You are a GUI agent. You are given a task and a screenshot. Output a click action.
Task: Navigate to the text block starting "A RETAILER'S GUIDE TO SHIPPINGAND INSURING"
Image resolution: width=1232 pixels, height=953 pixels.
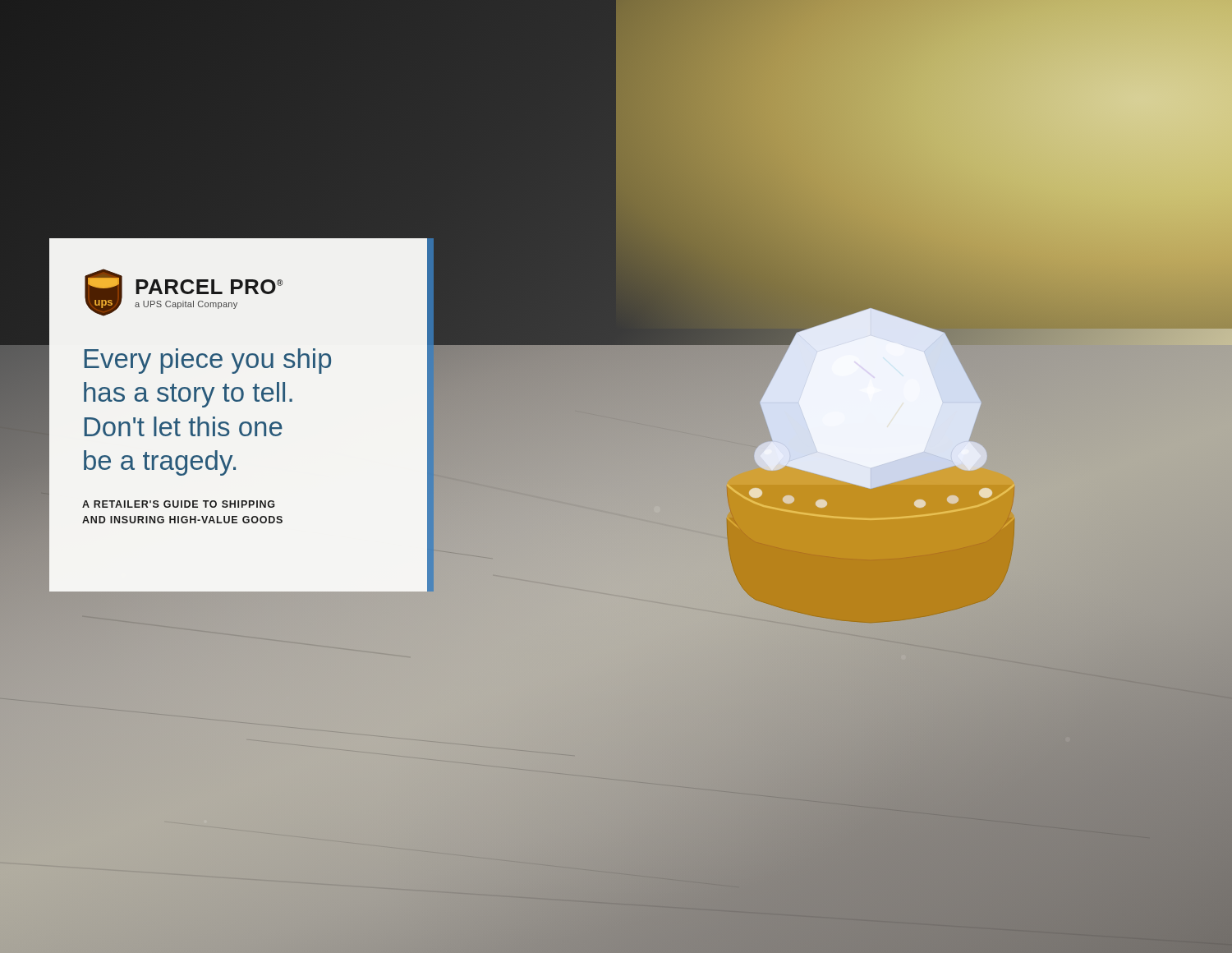(238, 512)
